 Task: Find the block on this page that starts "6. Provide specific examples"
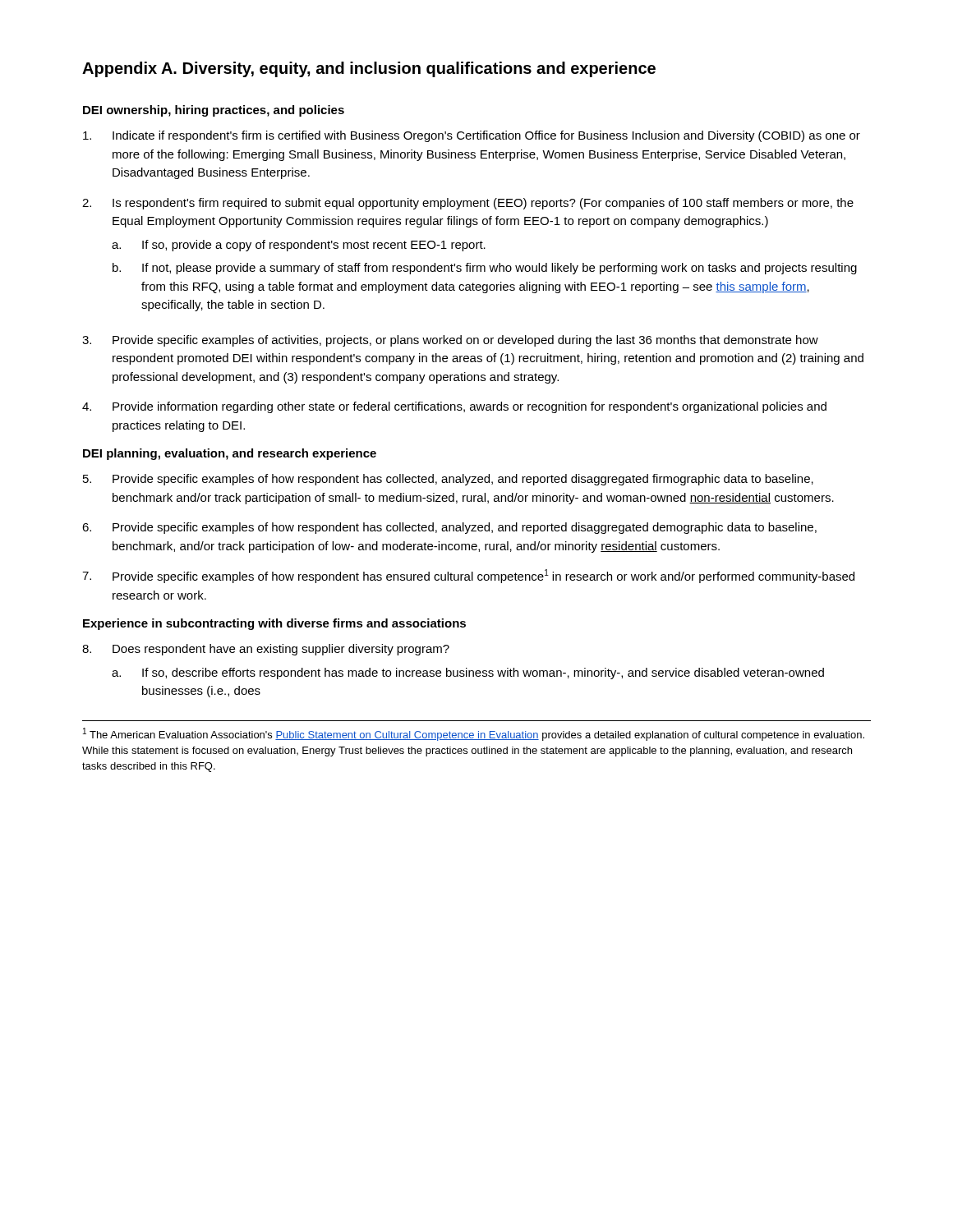click(x=476, y=537)
